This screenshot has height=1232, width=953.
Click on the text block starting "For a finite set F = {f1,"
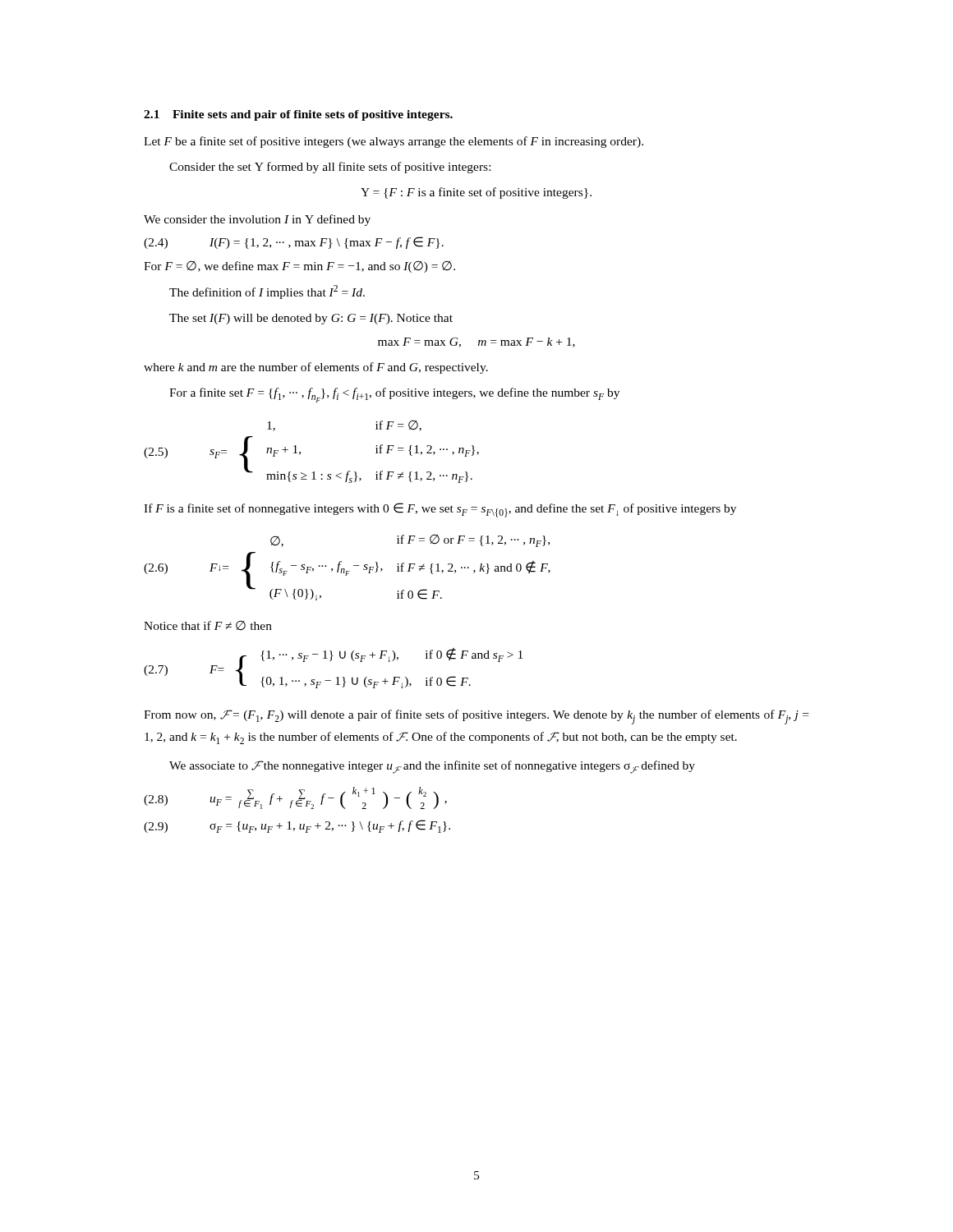coord(395,395)
